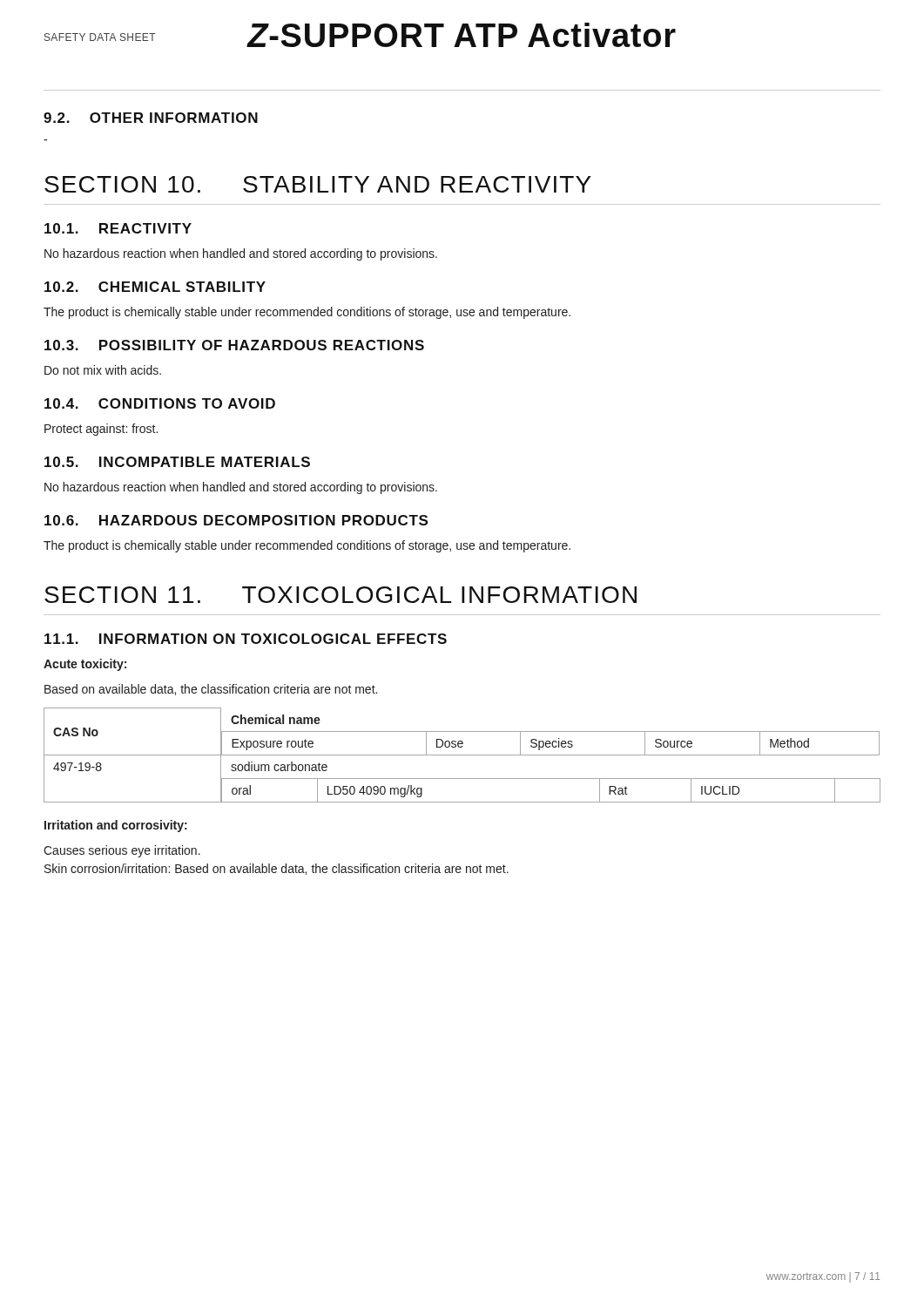
Task: Locate the text "Protect against: frost."
Action: tap(101, 429)
